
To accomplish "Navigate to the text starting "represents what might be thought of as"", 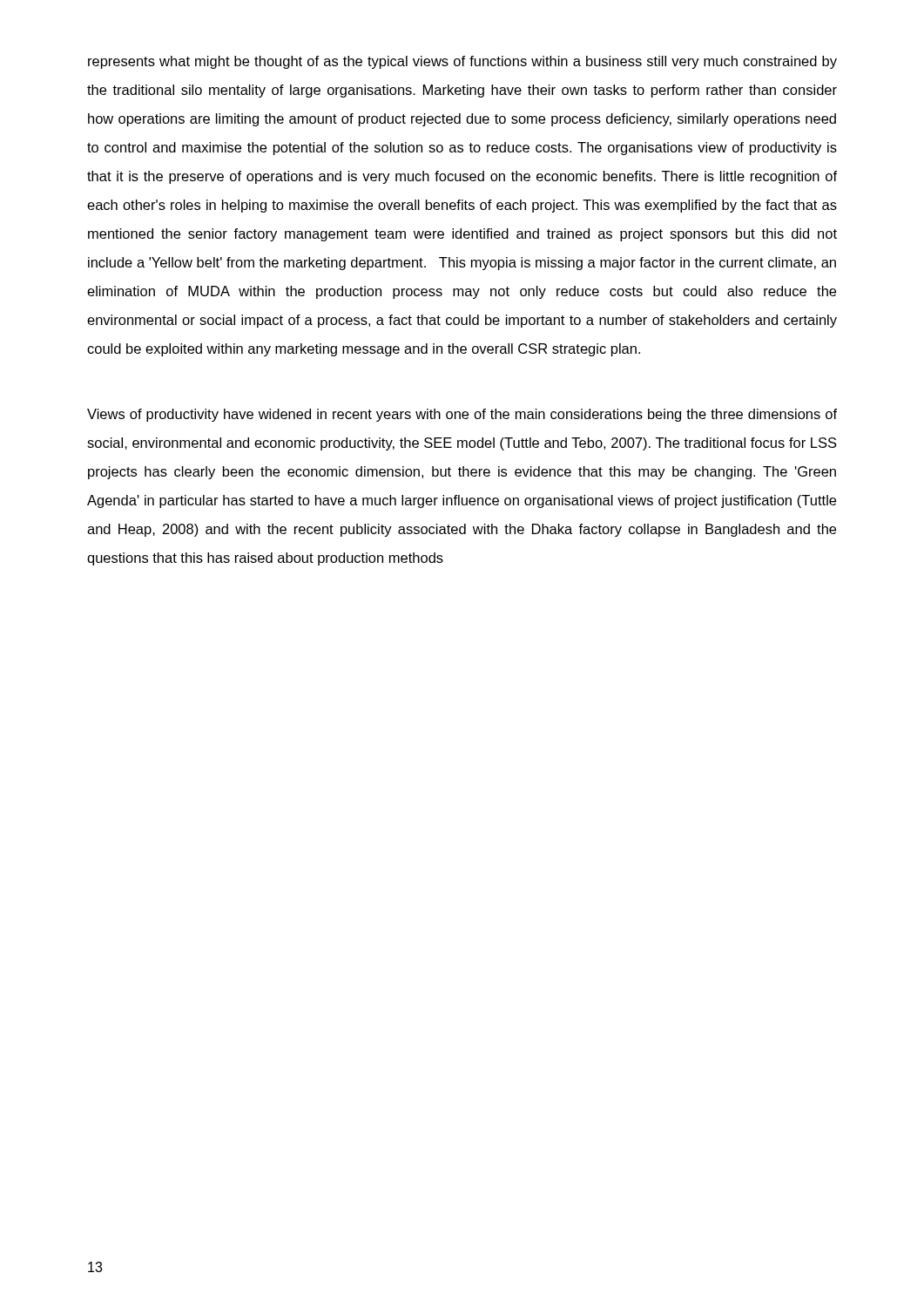I will click(x=462, y=313).
